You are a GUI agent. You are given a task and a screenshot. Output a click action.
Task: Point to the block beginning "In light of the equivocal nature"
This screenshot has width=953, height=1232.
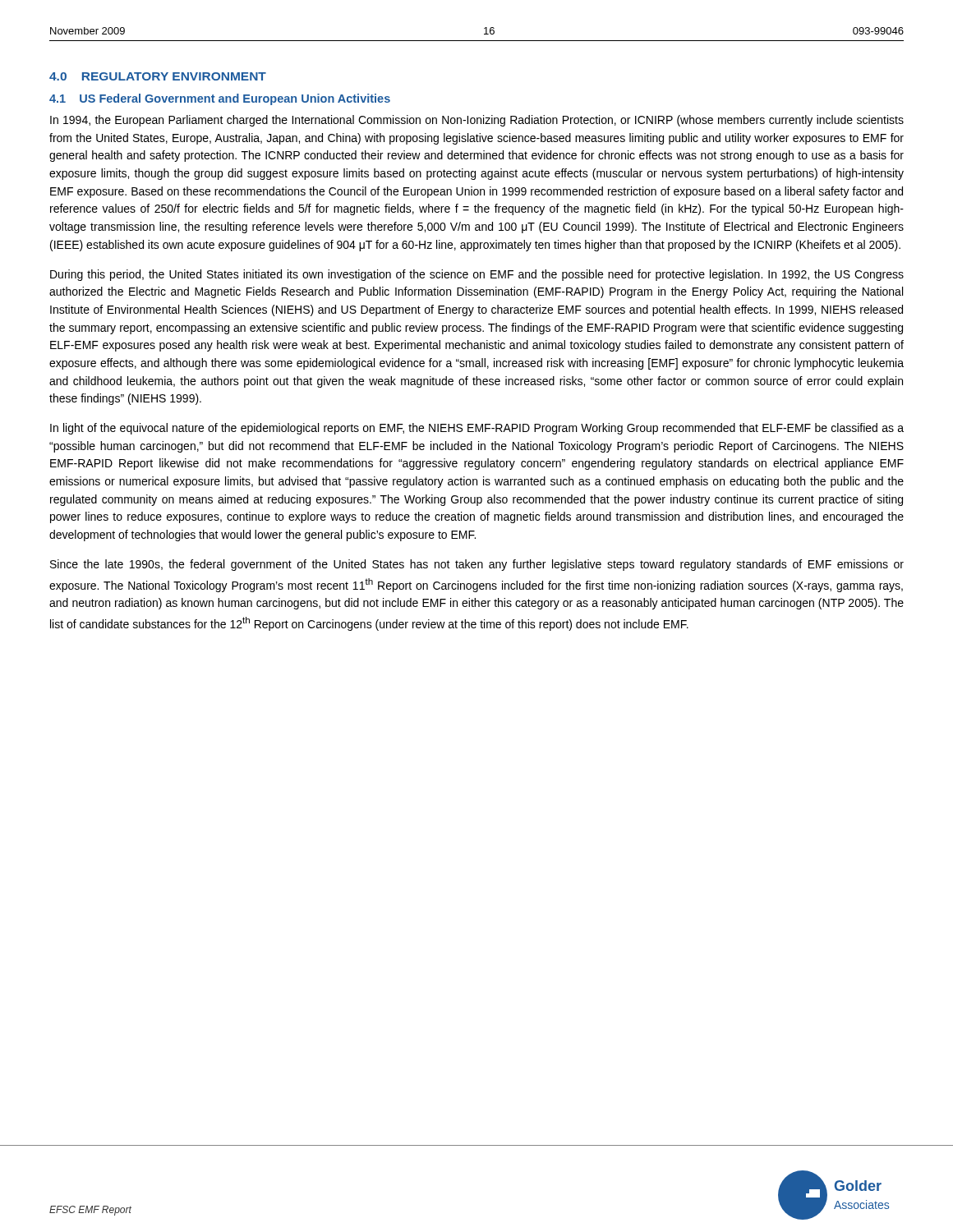click(x=476, y=481)
